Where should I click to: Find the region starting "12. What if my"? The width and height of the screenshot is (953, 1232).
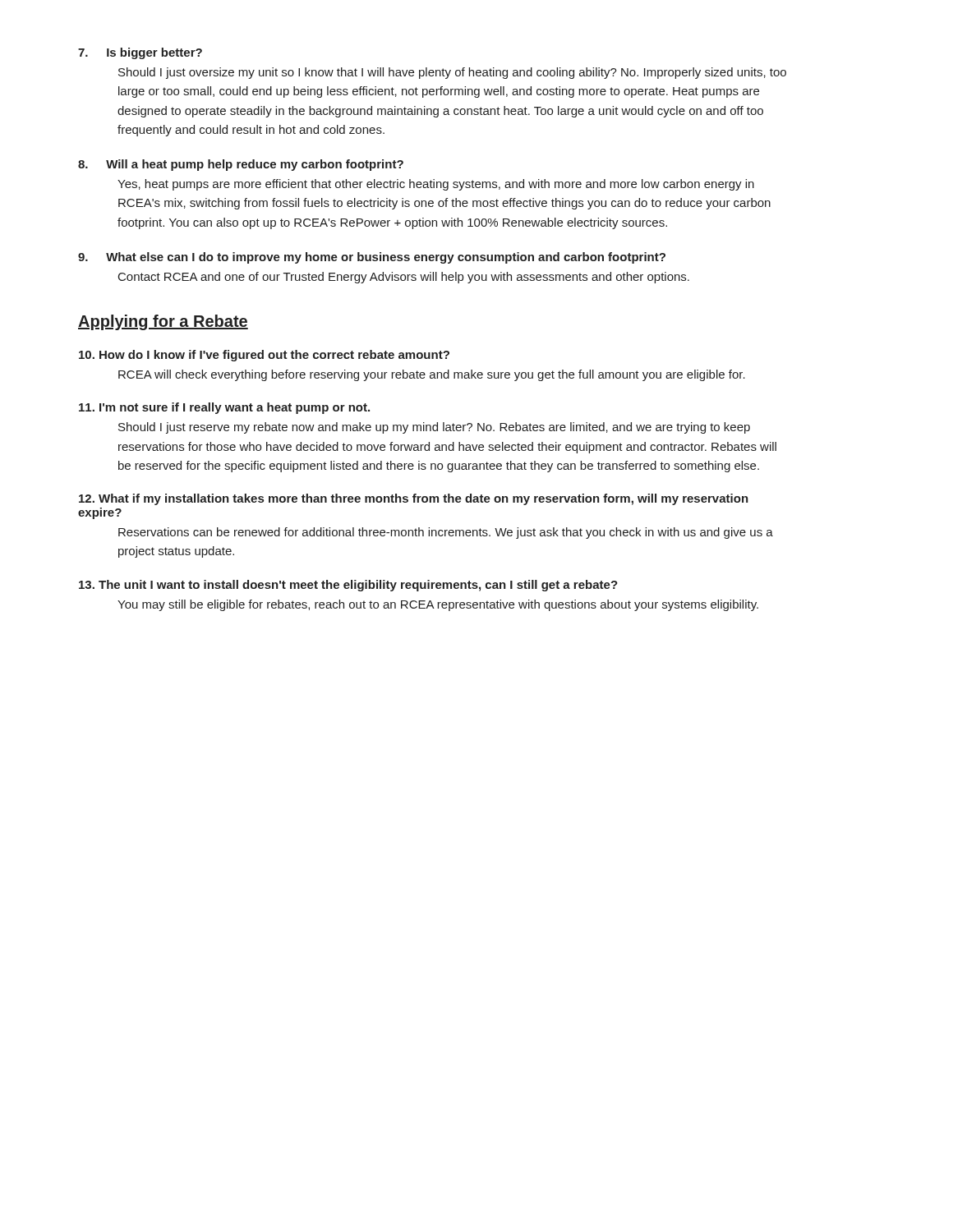point(435,526)
